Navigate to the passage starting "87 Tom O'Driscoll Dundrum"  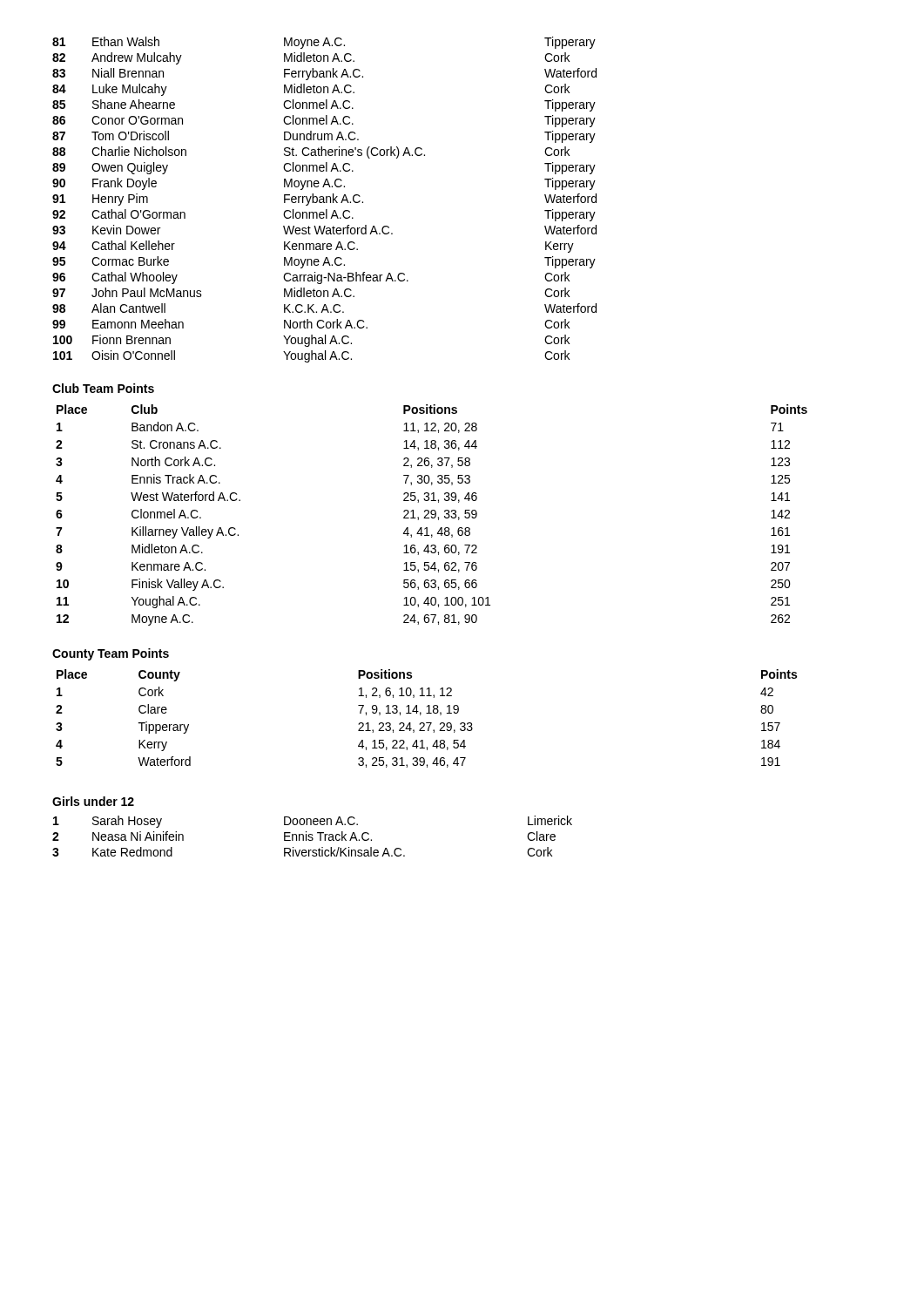point(364,136)
